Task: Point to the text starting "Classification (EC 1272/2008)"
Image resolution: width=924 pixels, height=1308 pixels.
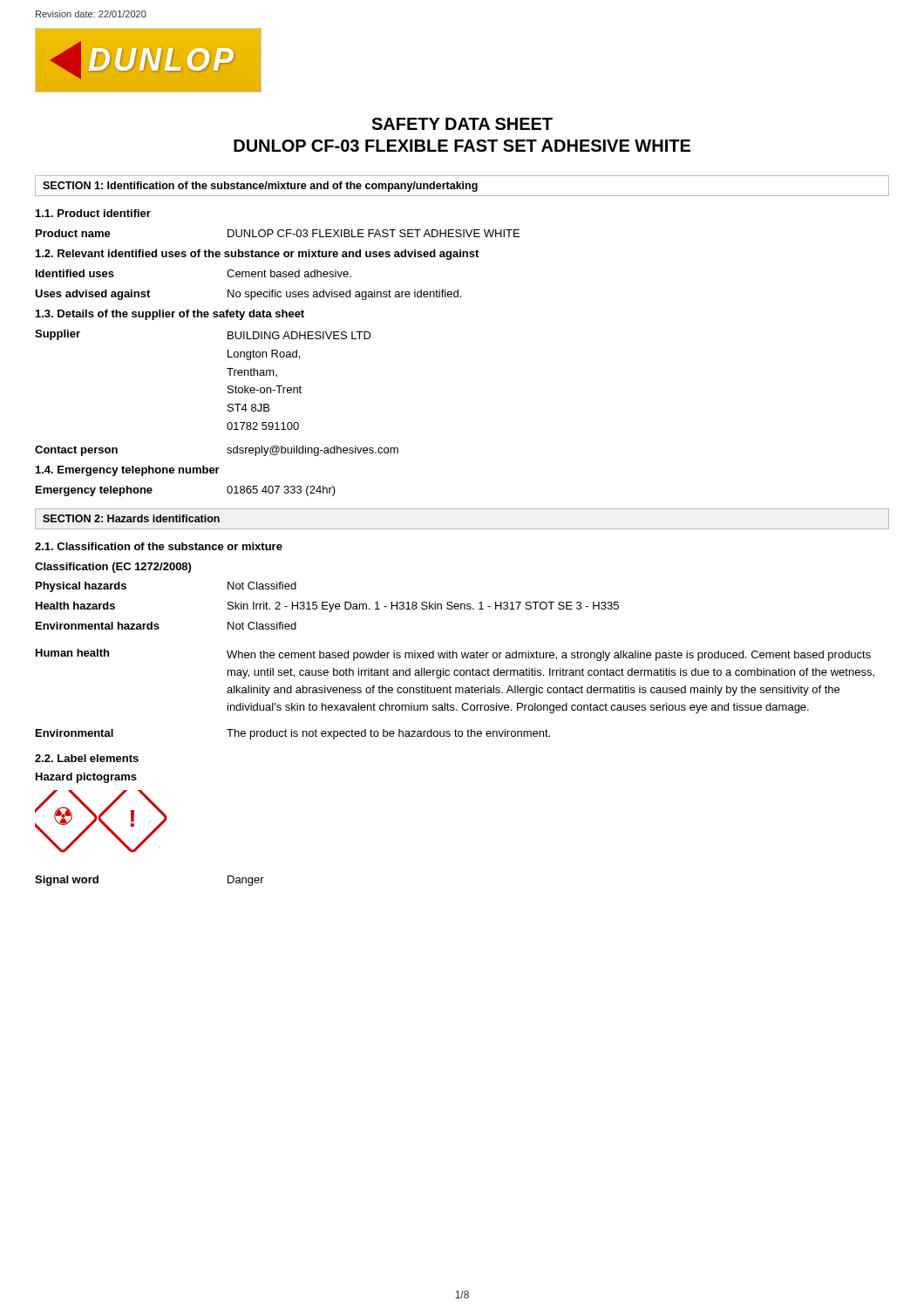Action: click(x=113, y=566)
